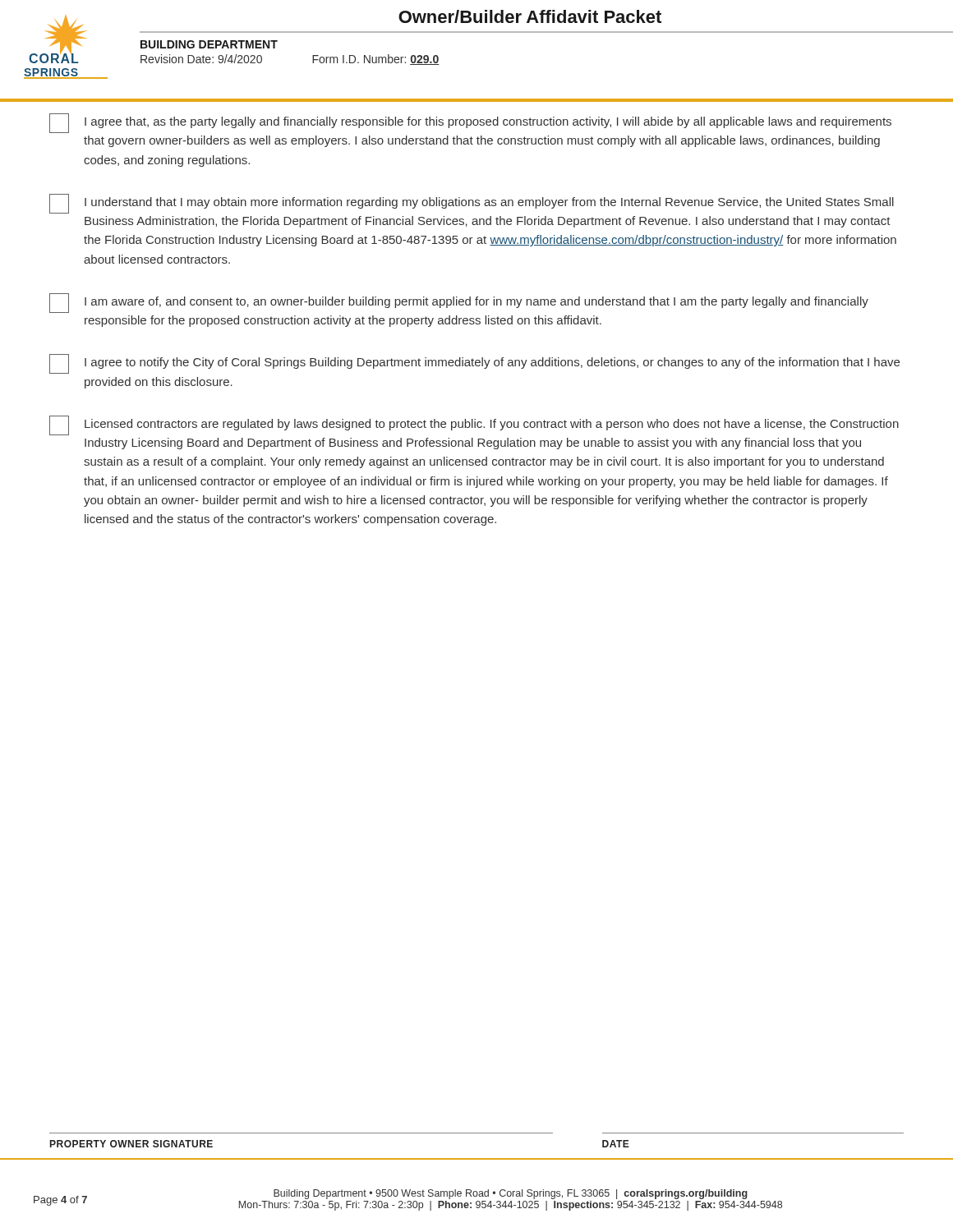
Task: Point to the block starting "Licensed contractors are"
Action: click(x=476, y=471)
